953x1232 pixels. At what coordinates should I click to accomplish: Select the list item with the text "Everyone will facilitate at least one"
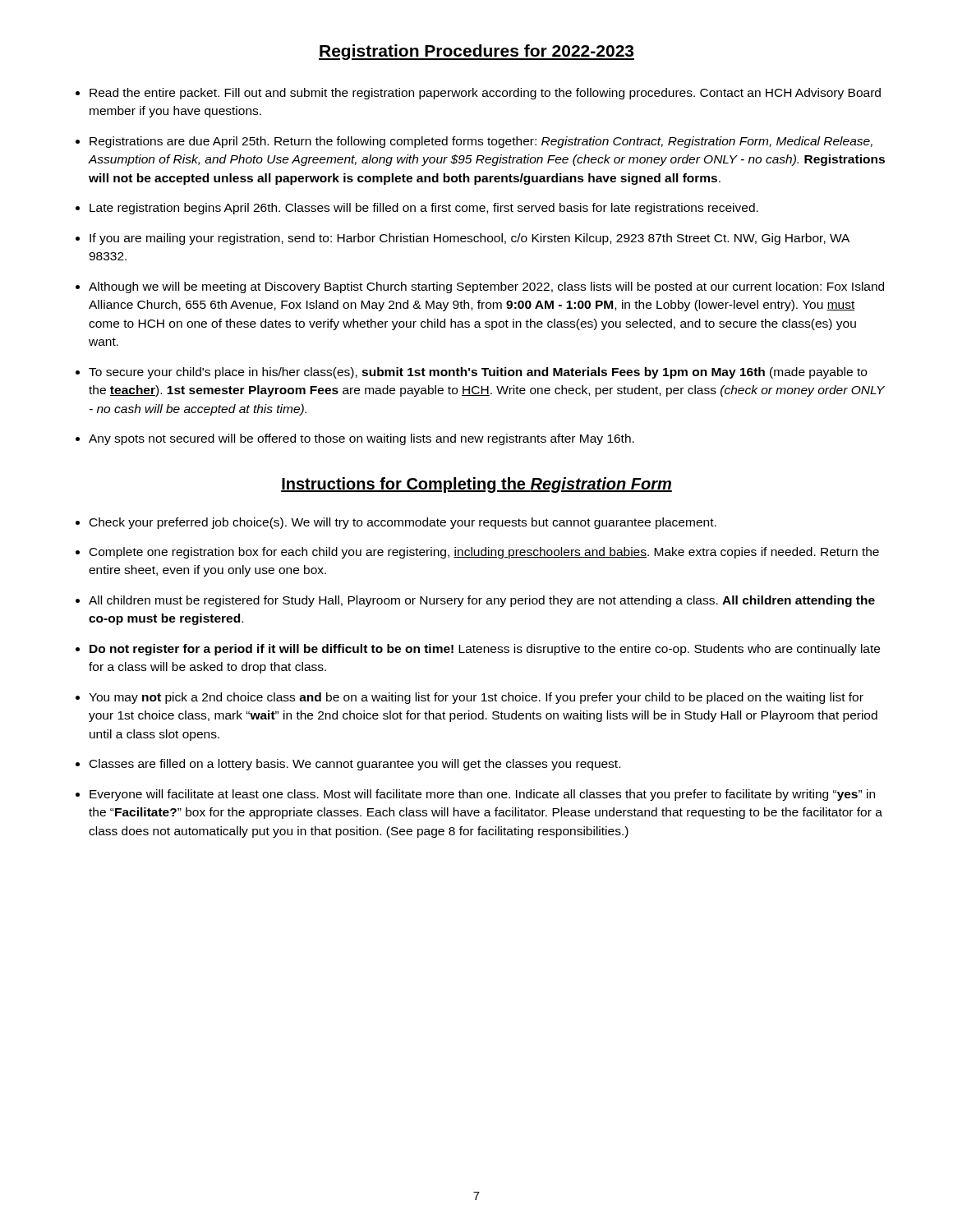coord(485,812)
